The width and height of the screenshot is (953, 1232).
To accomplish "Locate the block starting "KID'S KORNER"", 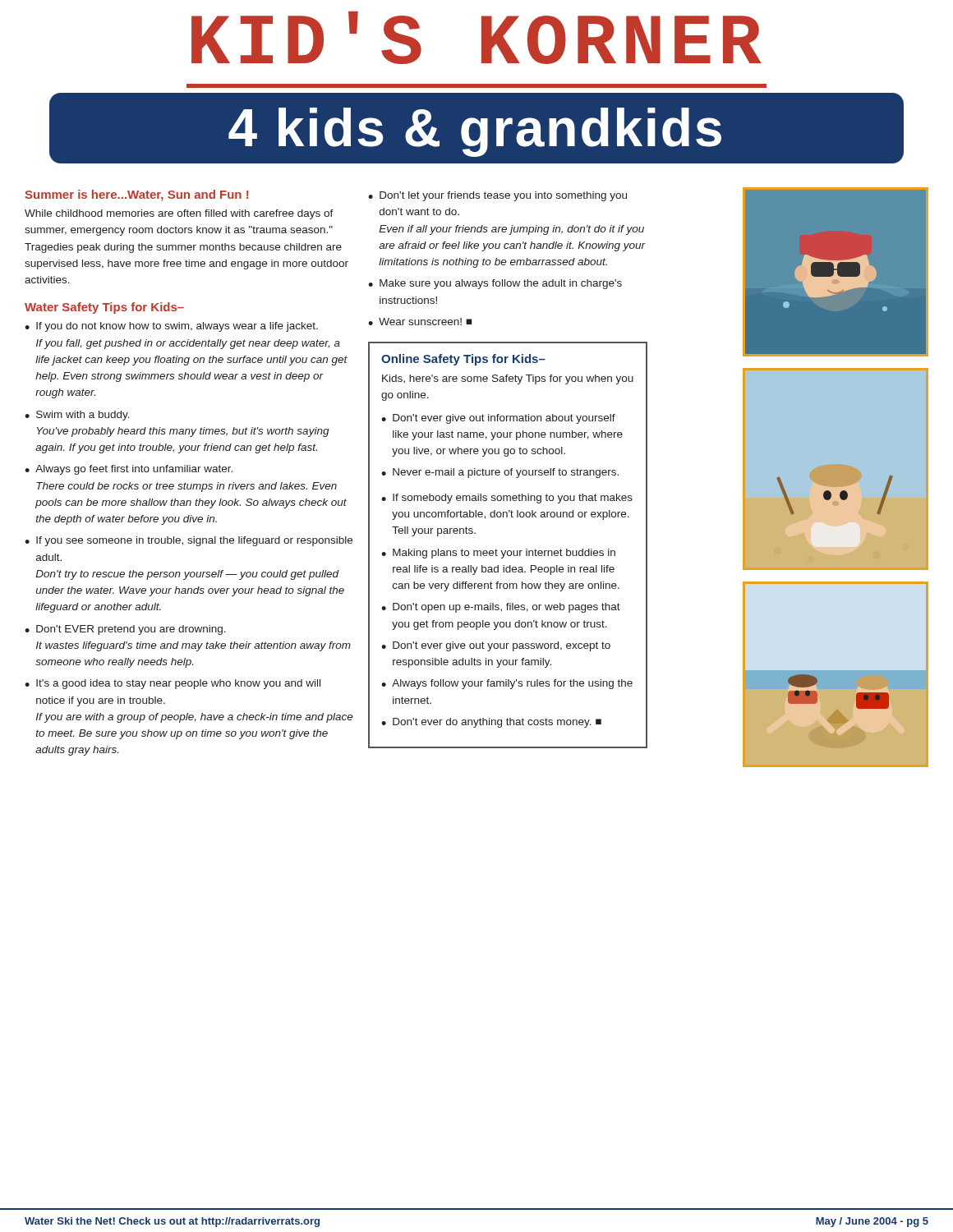I will click(x=476, y=48).
